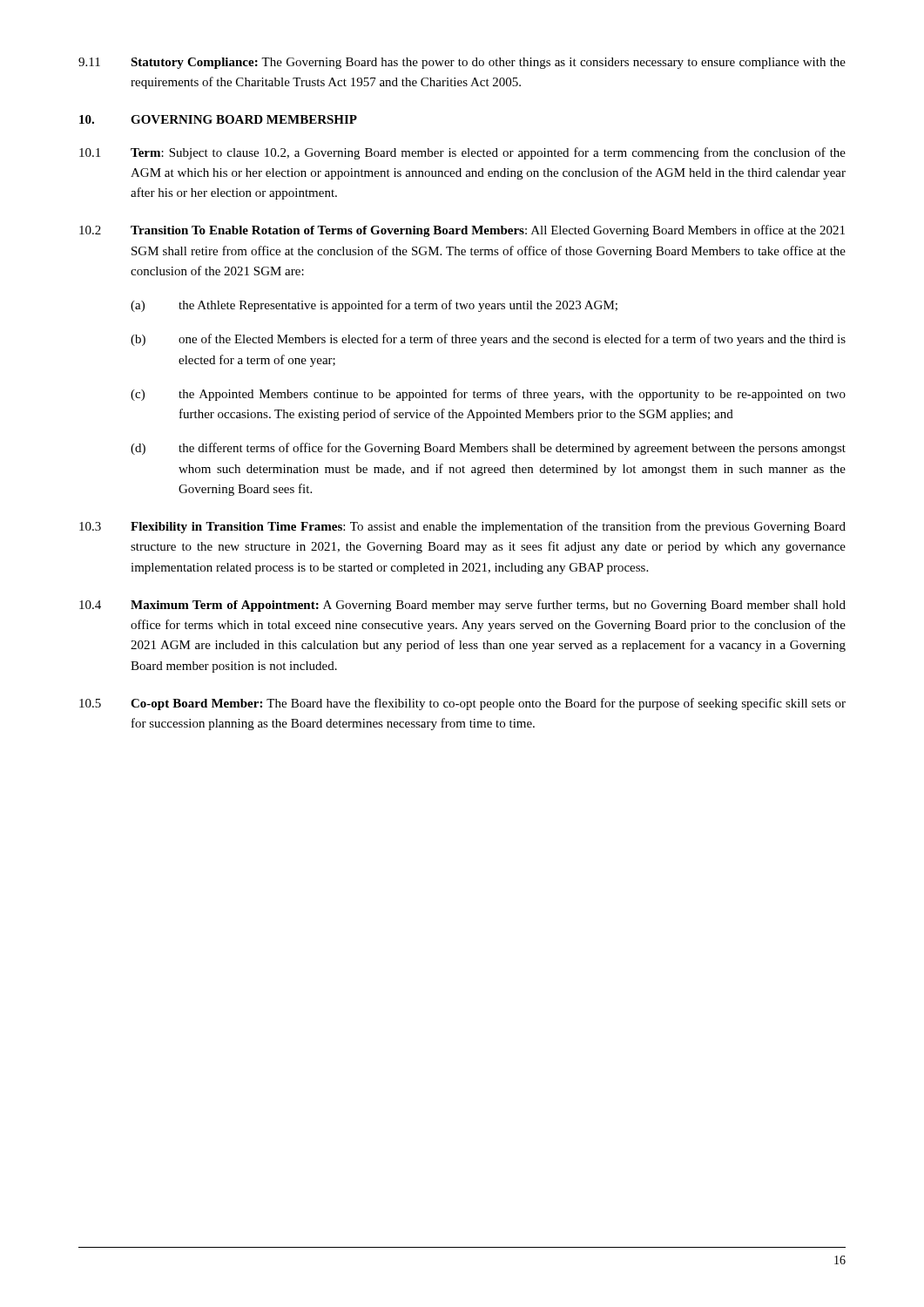924x1307 pixels.
Task: Locate the region starting "(d) the different terms"
Action: coord(488,469)
